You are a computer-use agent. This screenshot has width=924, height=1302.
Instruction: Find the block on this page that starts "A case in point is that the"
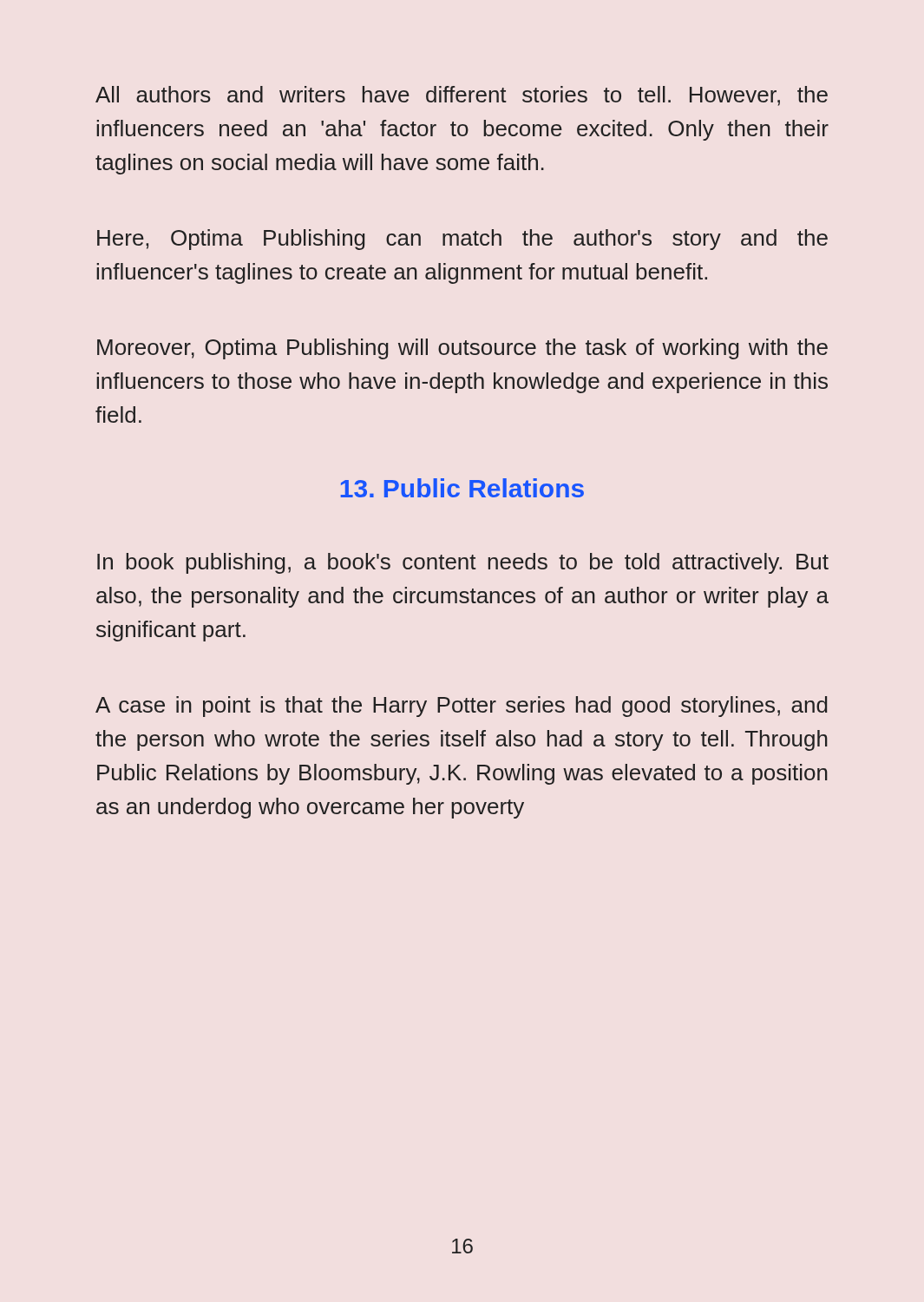(462, 756)
